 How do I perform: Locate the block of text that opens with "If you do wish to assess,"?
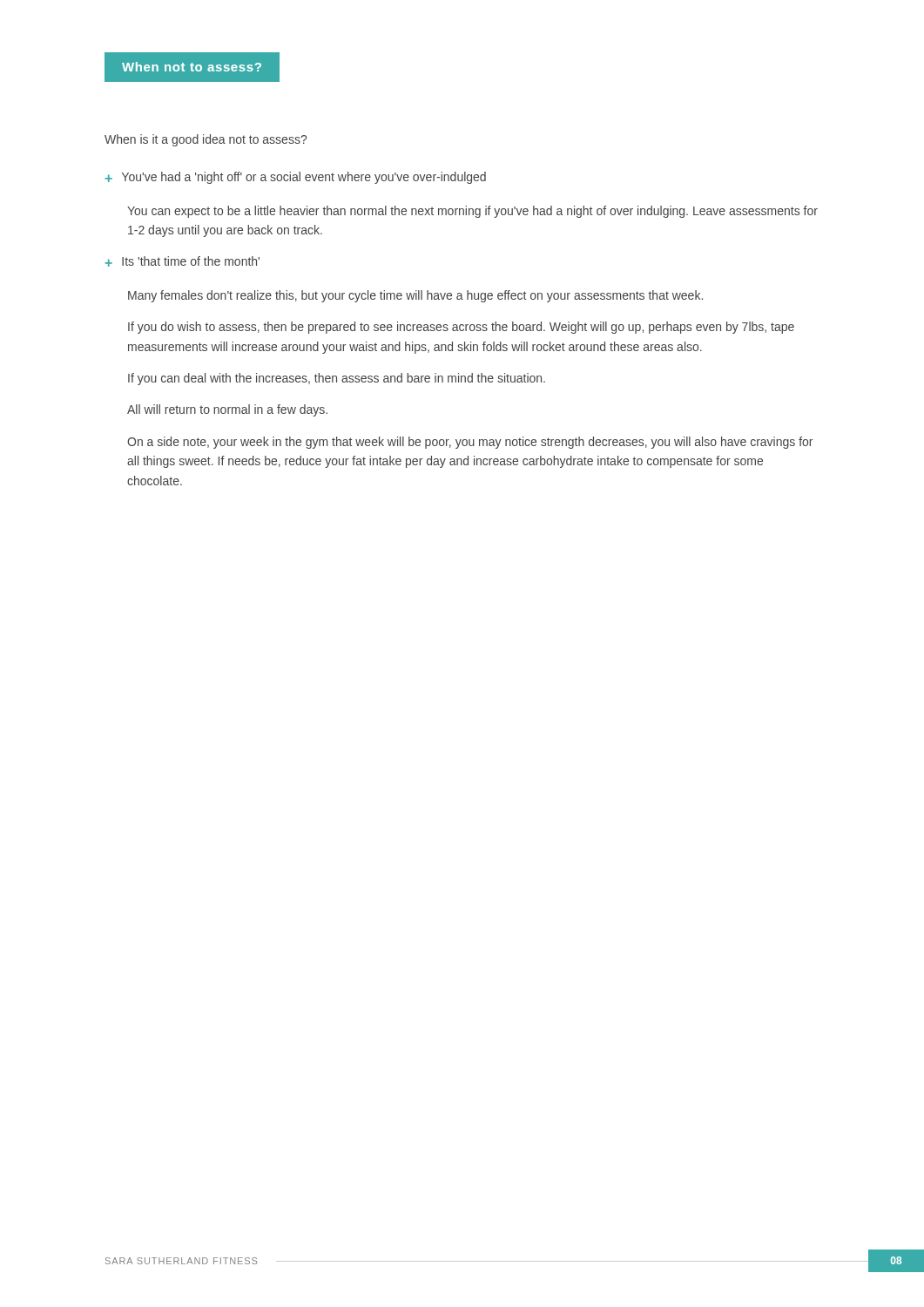pyautogui.click(x=461, y=337)
